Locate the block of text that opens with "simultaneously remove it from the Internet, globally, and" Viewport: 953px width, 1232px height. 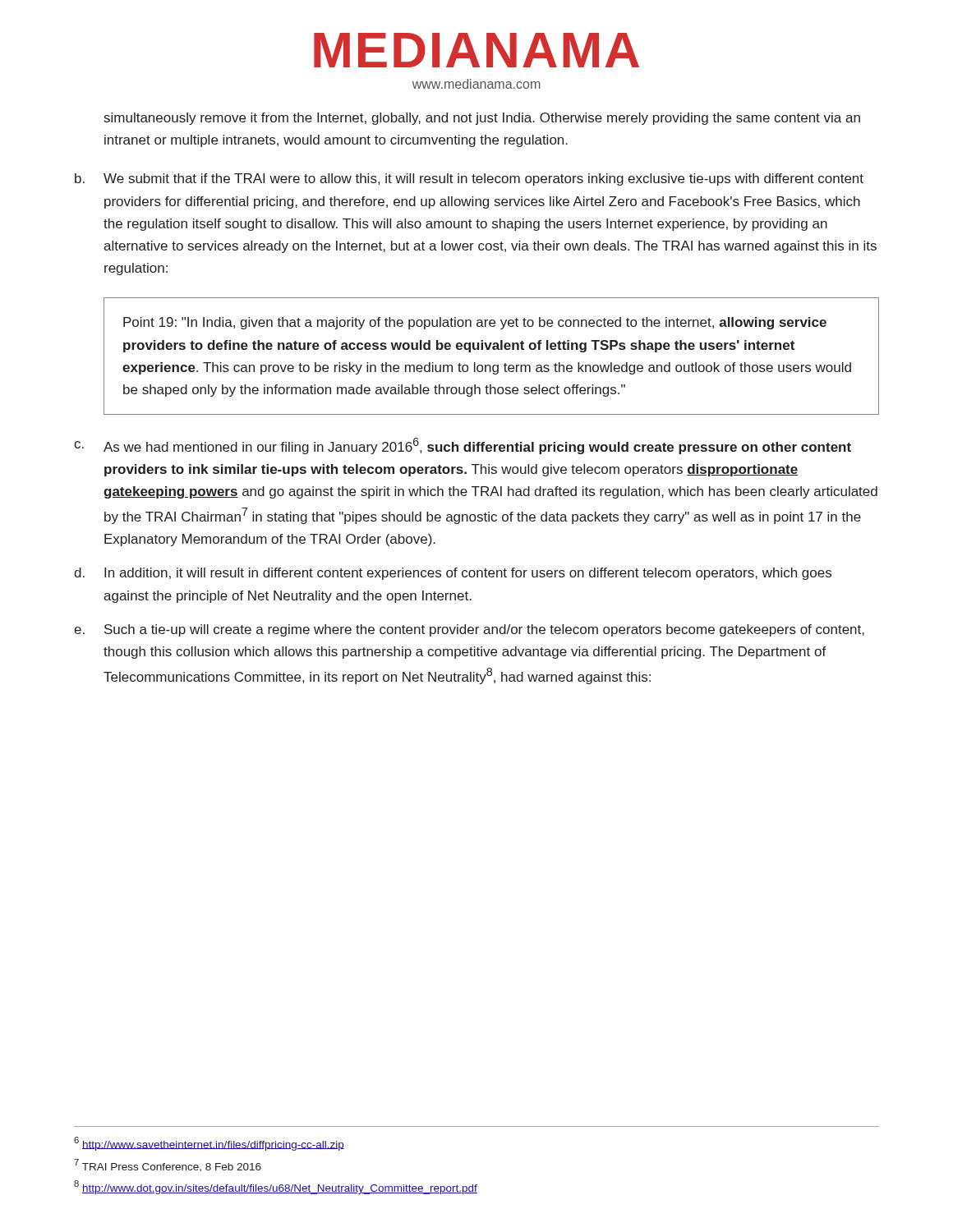click(x=482, y=129)
